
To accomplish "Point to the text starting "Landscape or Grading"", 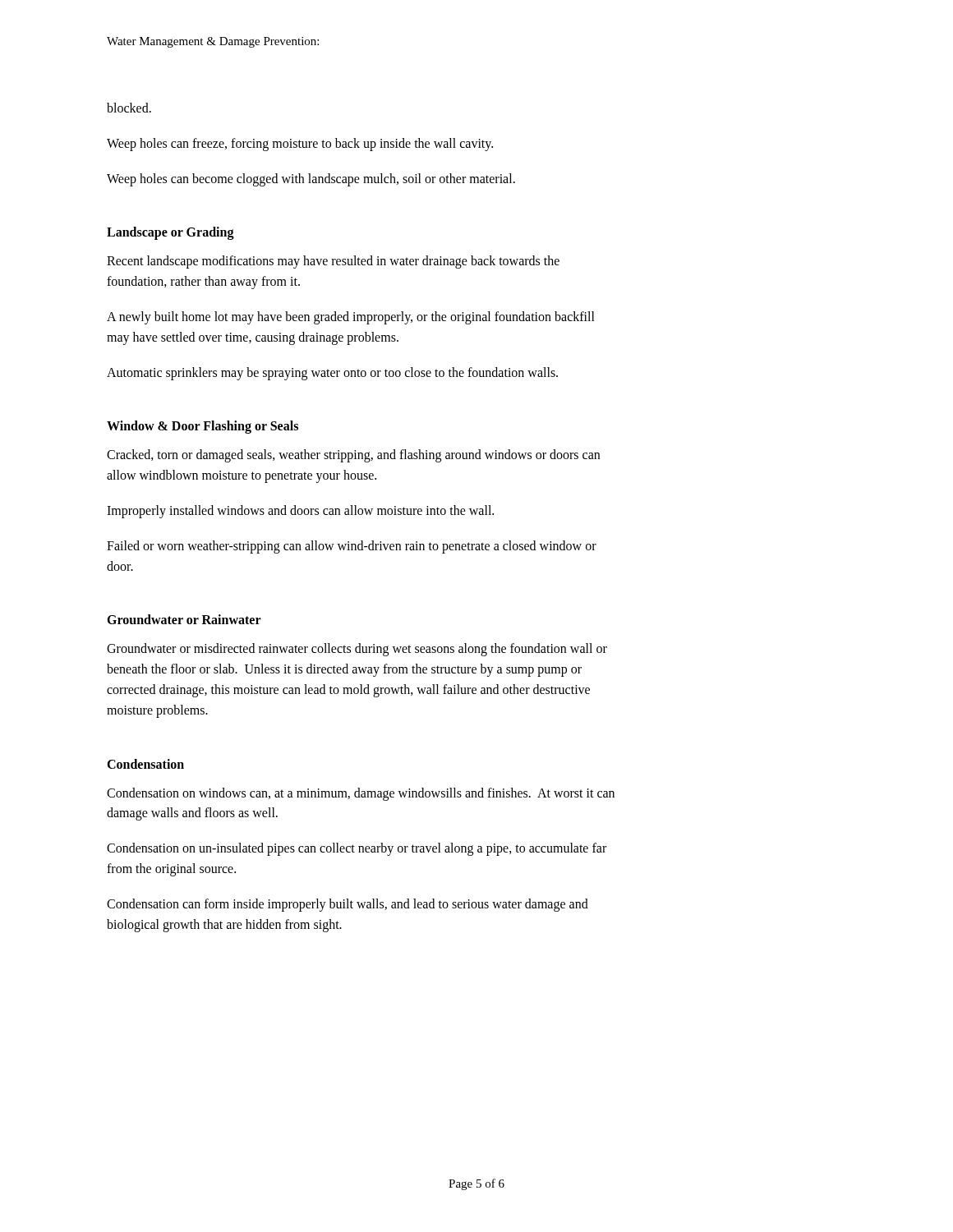I will point(170,233).
